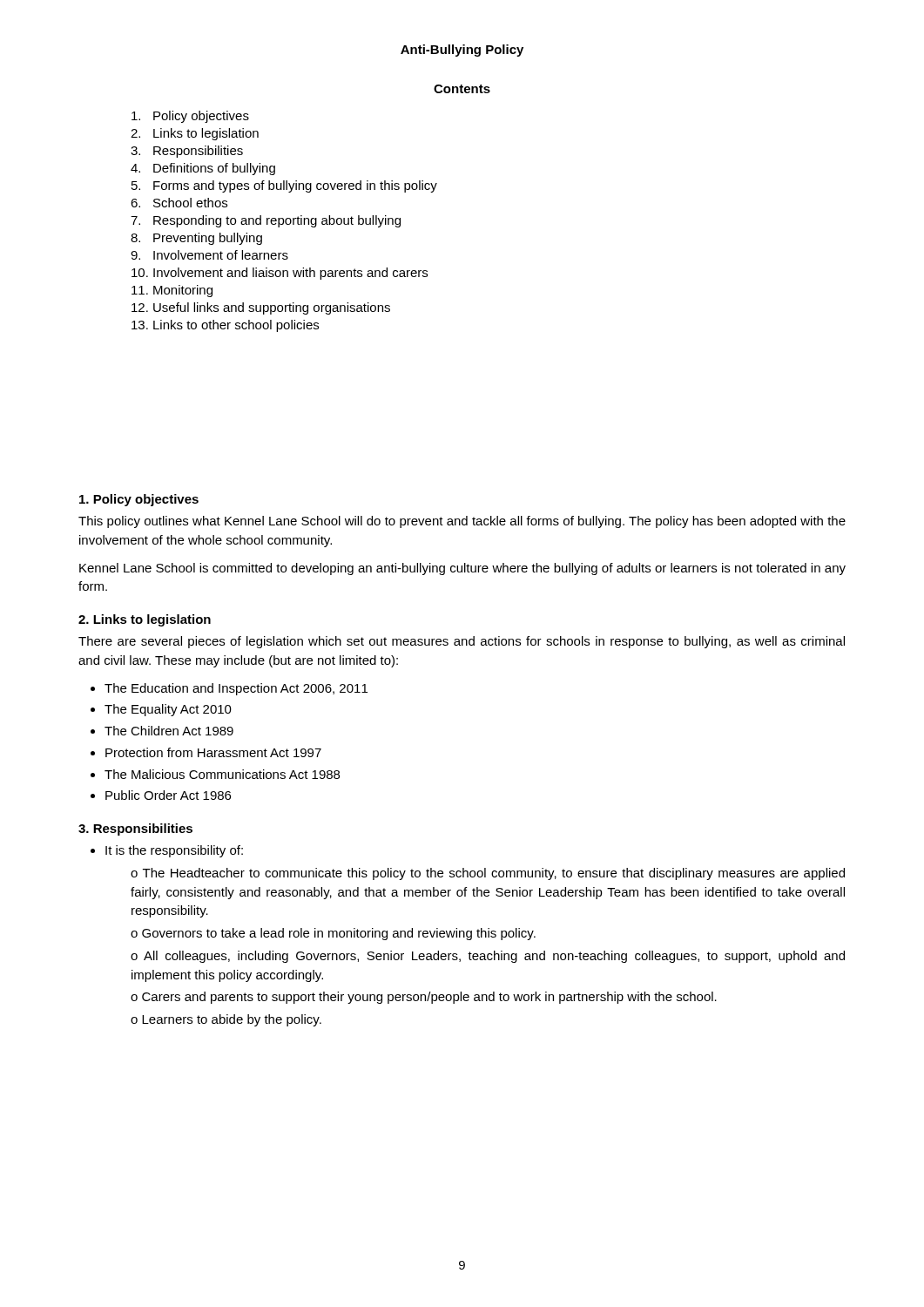
Task: Select the passage starting "Policy objectives"
Action: (x=190, y=115)
